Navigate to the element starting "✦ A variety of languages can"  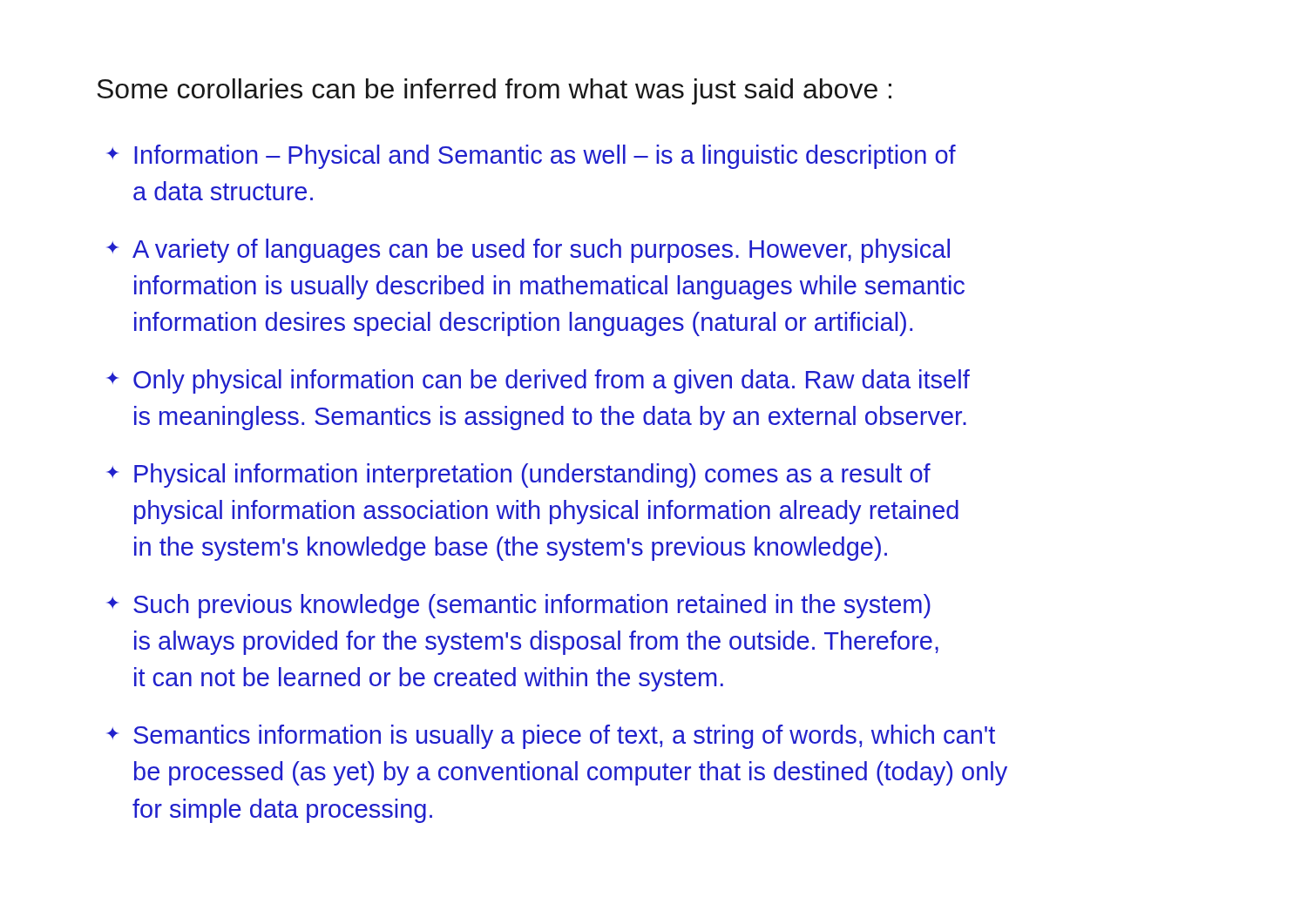click(658, 286)
